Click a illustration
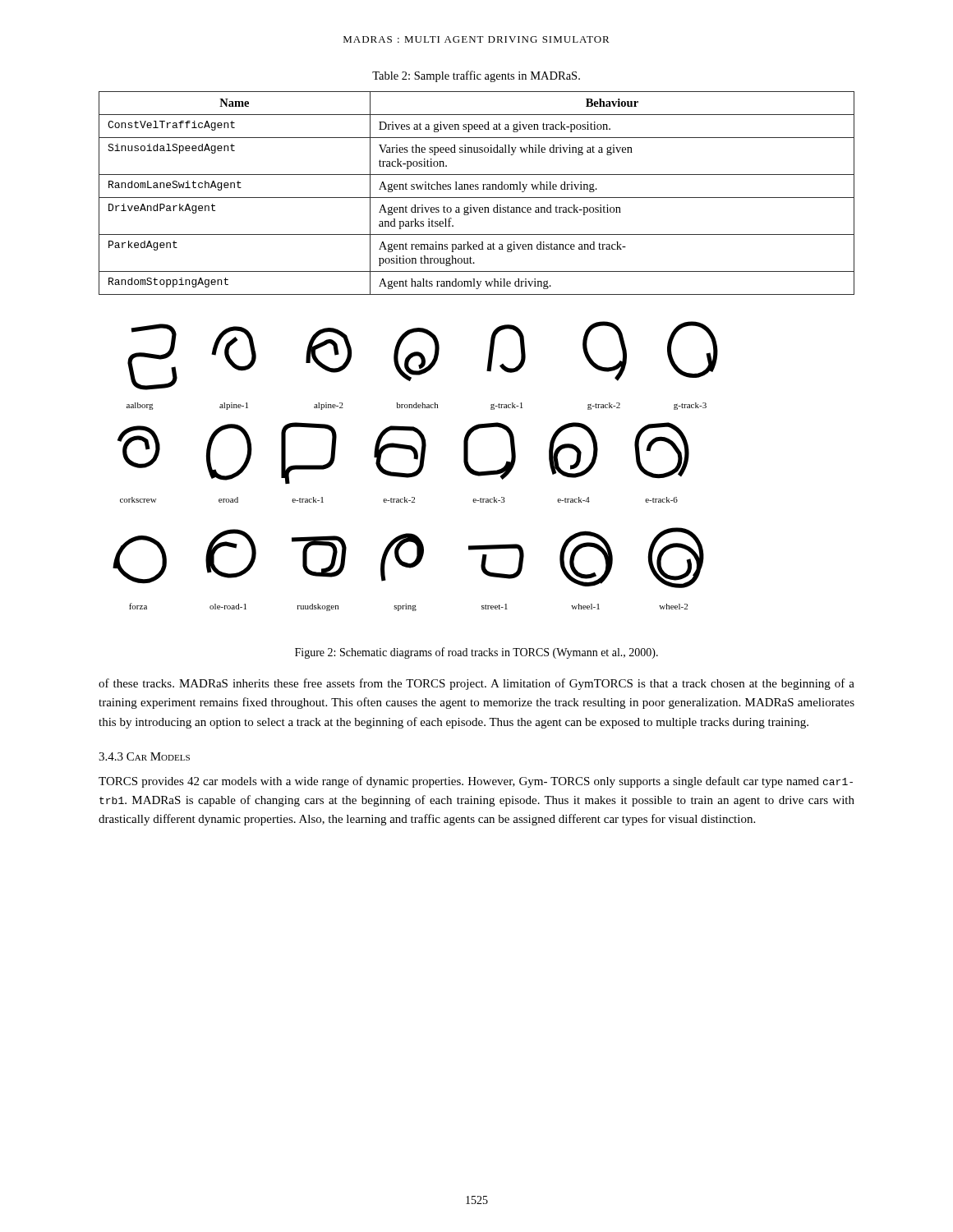This screenshot has width=953, height=1232. tap(476, 476)
